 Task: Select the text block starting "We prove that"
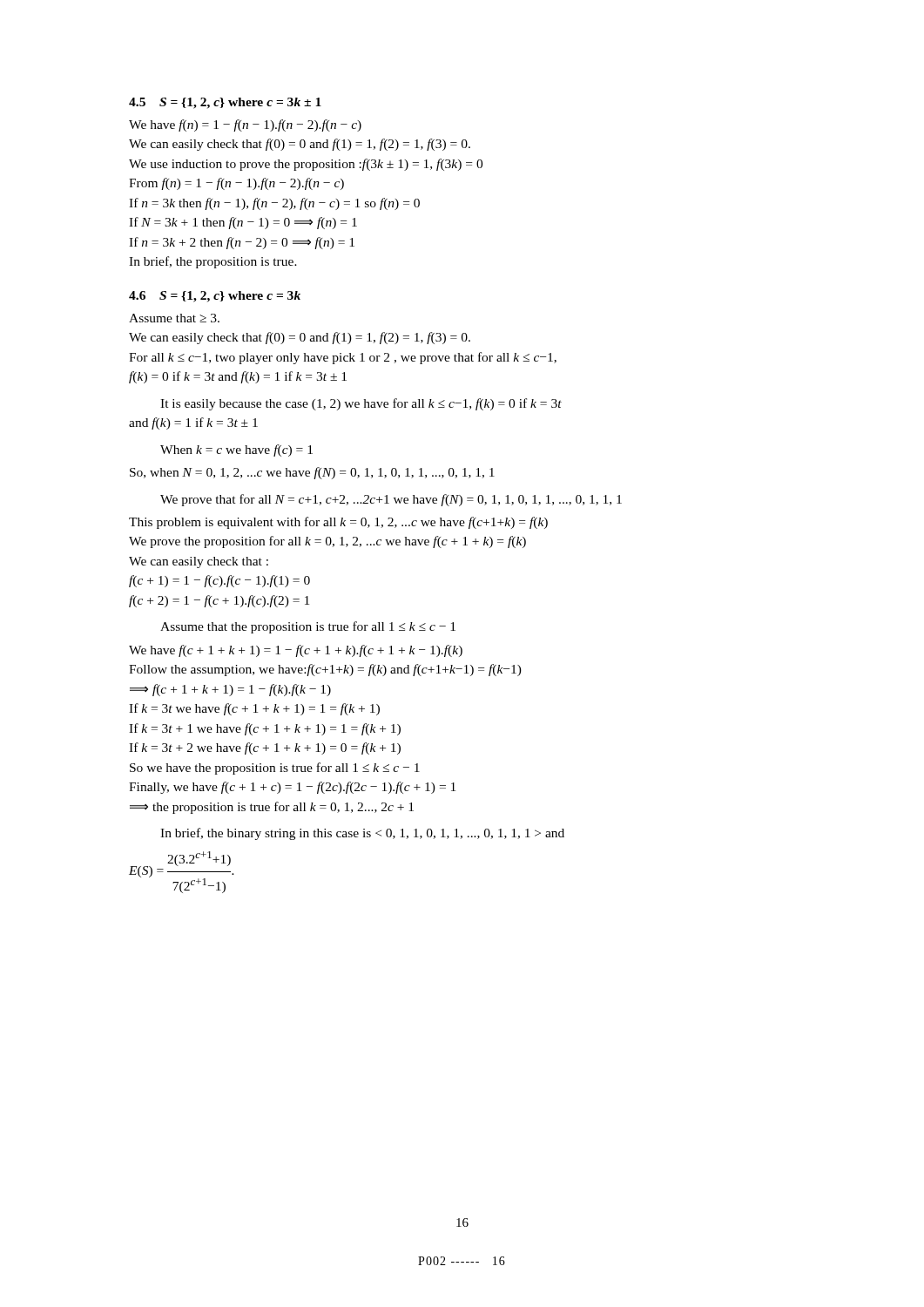click(391, 498)
